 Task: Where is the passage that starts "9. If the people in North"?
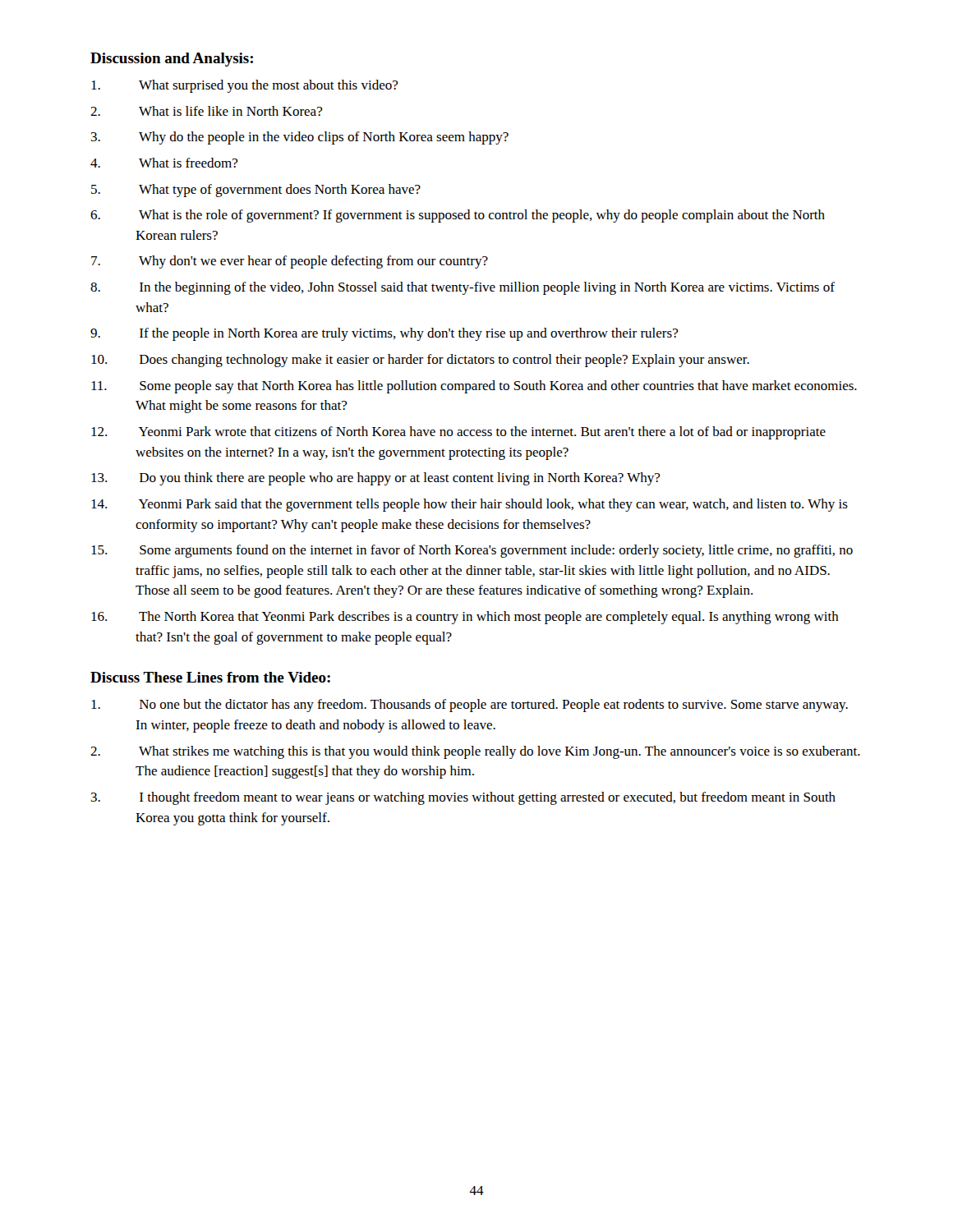(476, 334)
